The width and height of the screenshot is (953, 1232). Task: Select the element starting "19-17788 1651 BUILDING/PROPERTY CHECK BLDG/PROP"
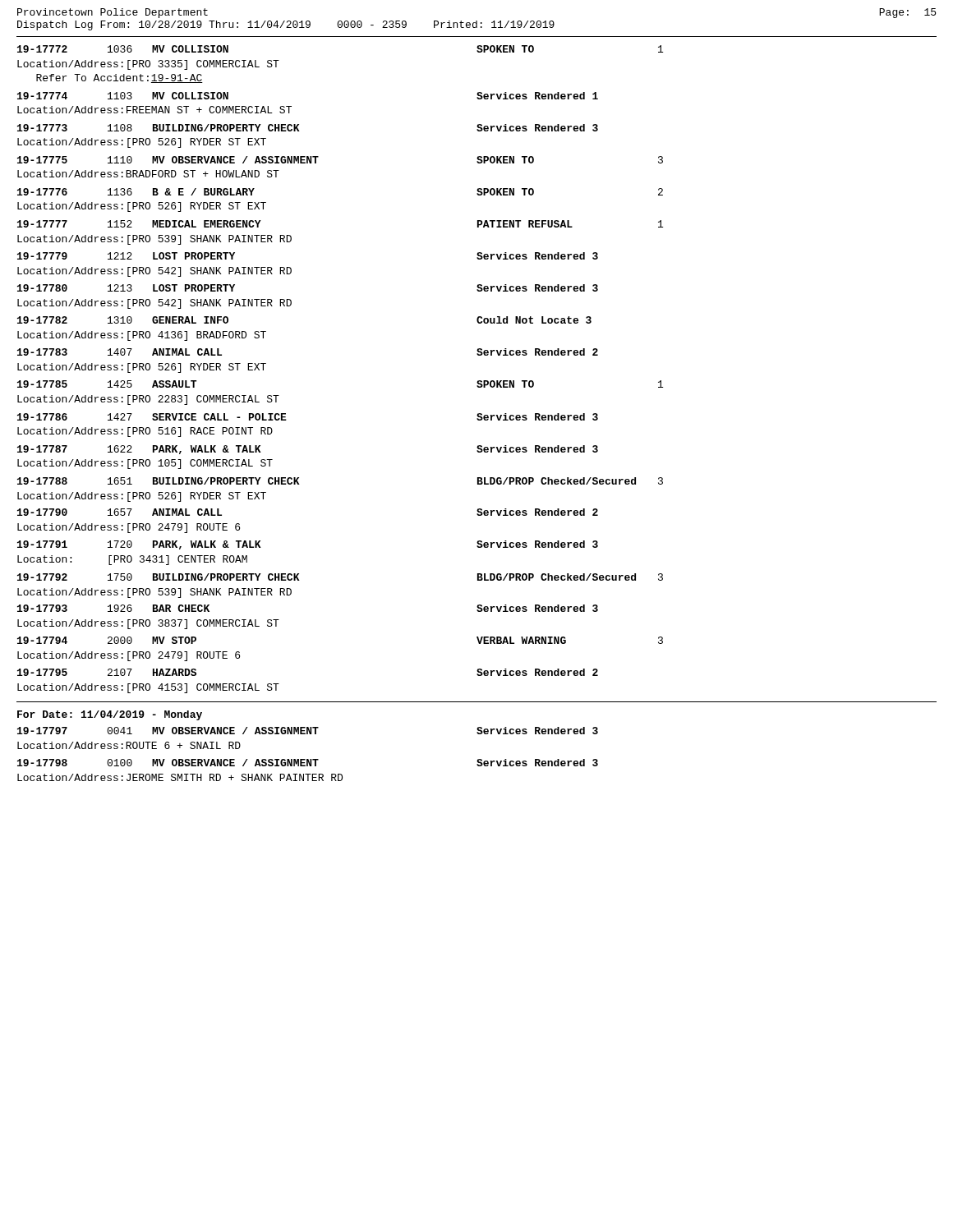[x=476, y=489]
